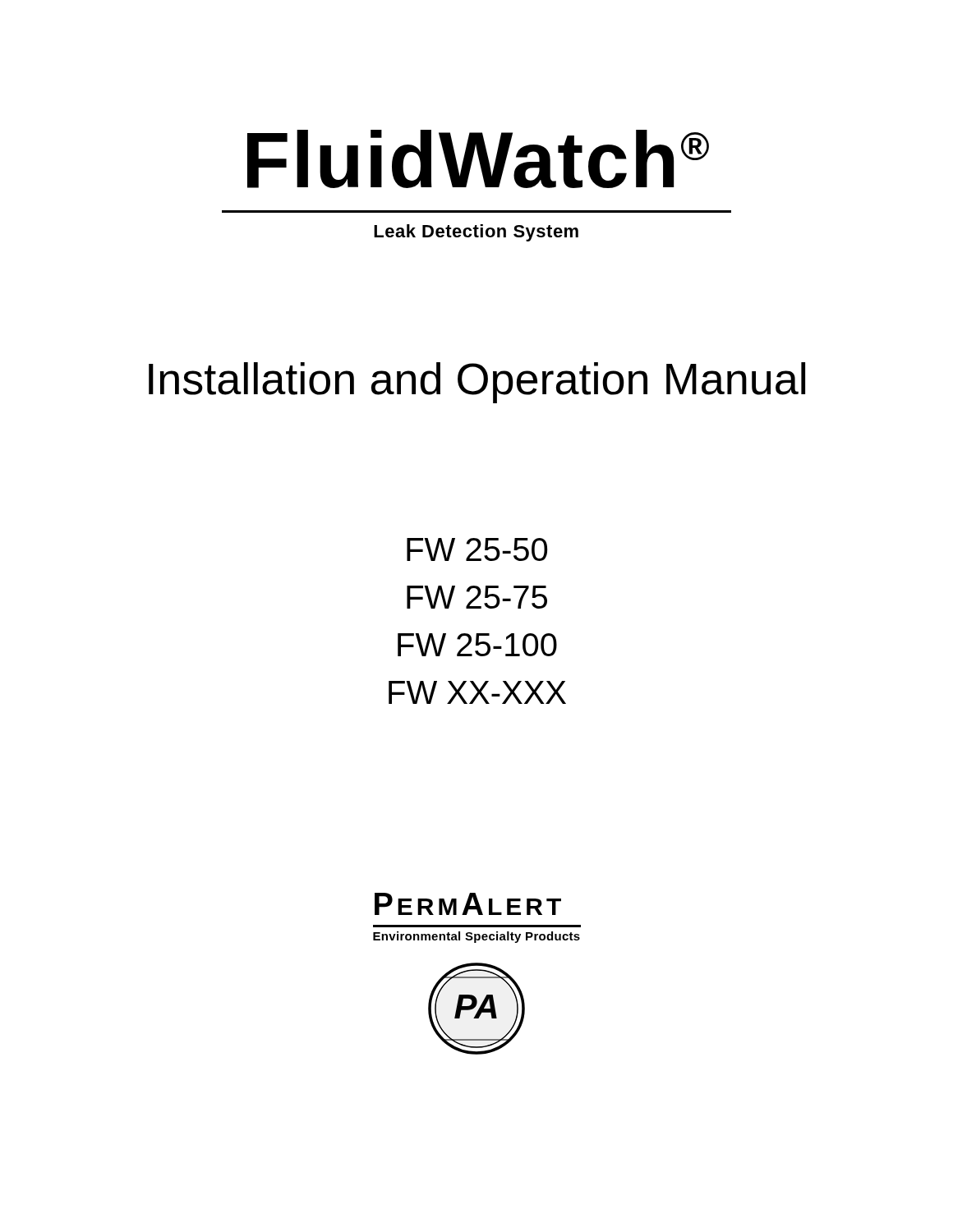Select the logo

(x=476, y=974)
